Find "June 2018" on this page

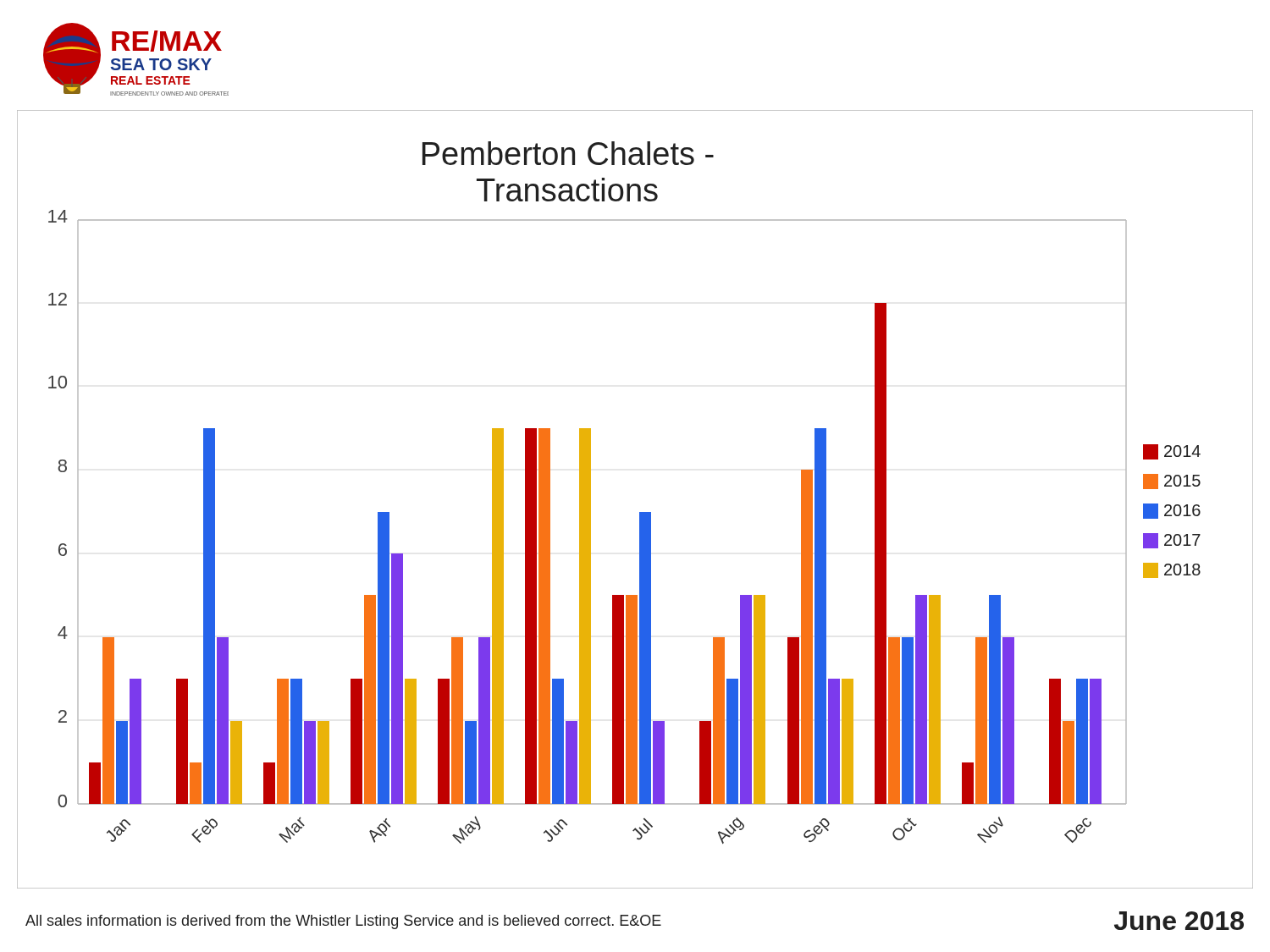click(x=1179, y=921)
